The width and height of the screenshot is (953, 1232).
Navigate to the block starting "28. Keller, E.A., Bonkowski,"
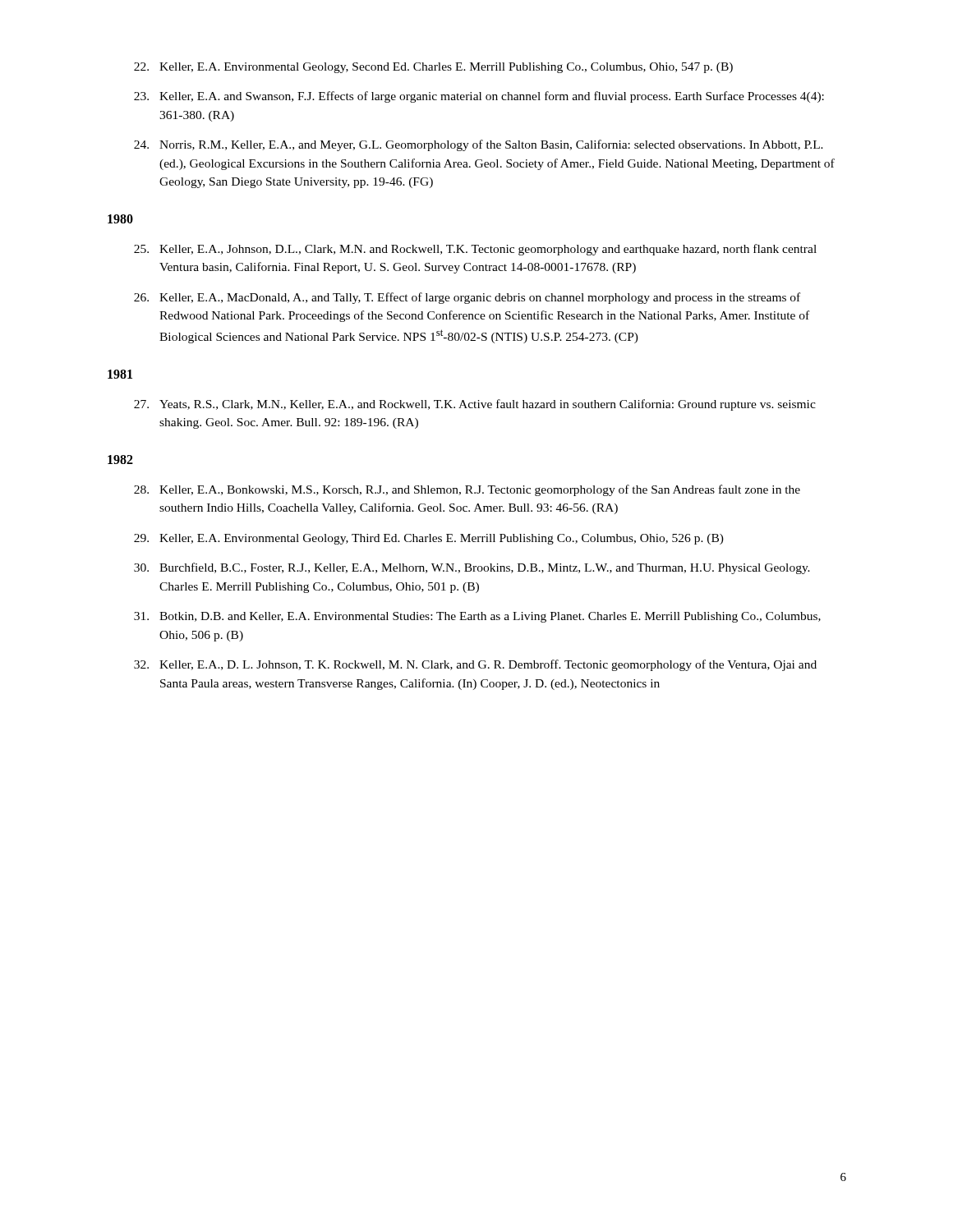(476, 499)
